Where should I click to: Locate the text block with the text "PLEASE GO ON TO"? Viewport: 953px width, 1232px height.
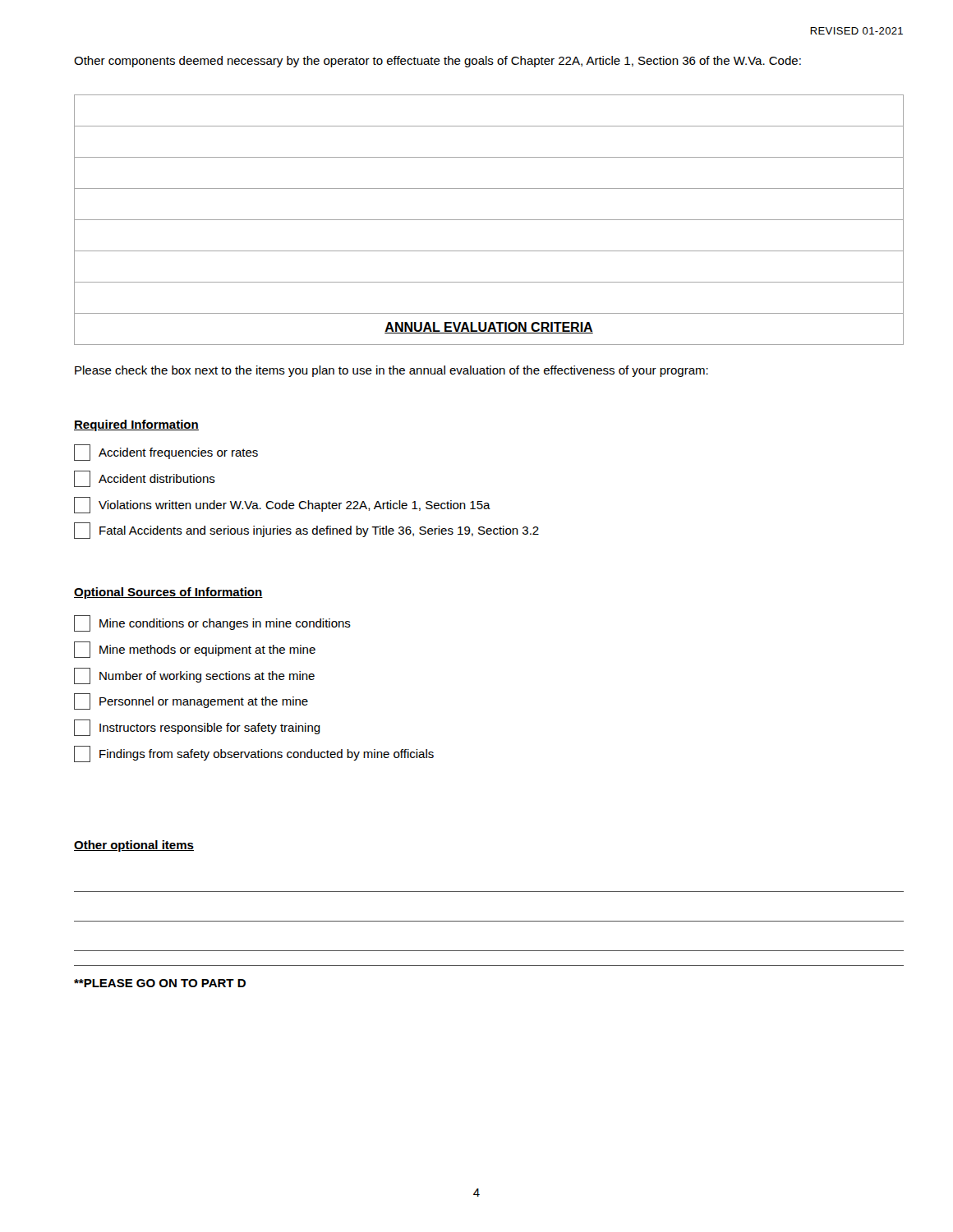point(160,983)
